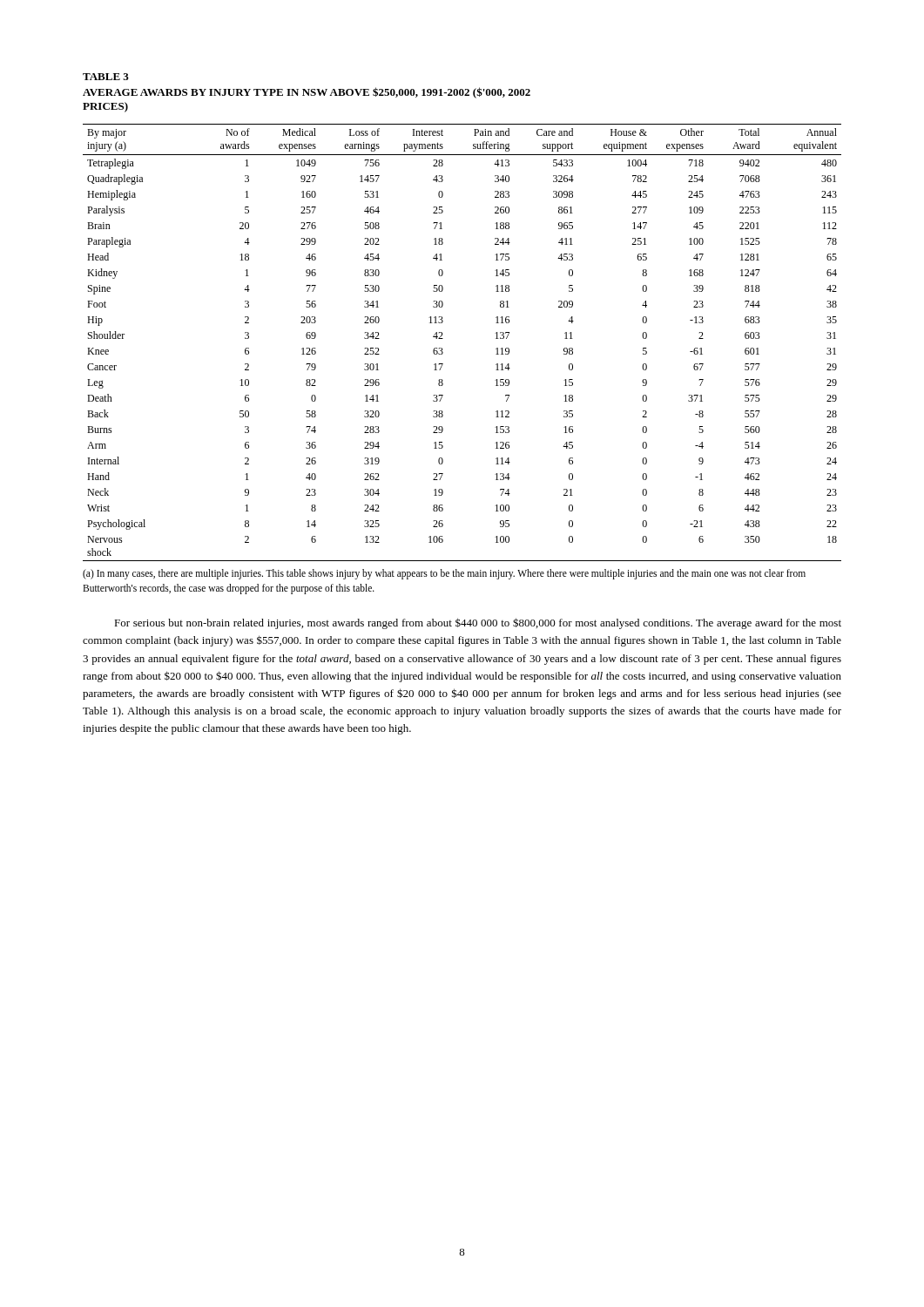
Task: Find the element starting "(a) In many"
Action: click(x=444, y=581)
